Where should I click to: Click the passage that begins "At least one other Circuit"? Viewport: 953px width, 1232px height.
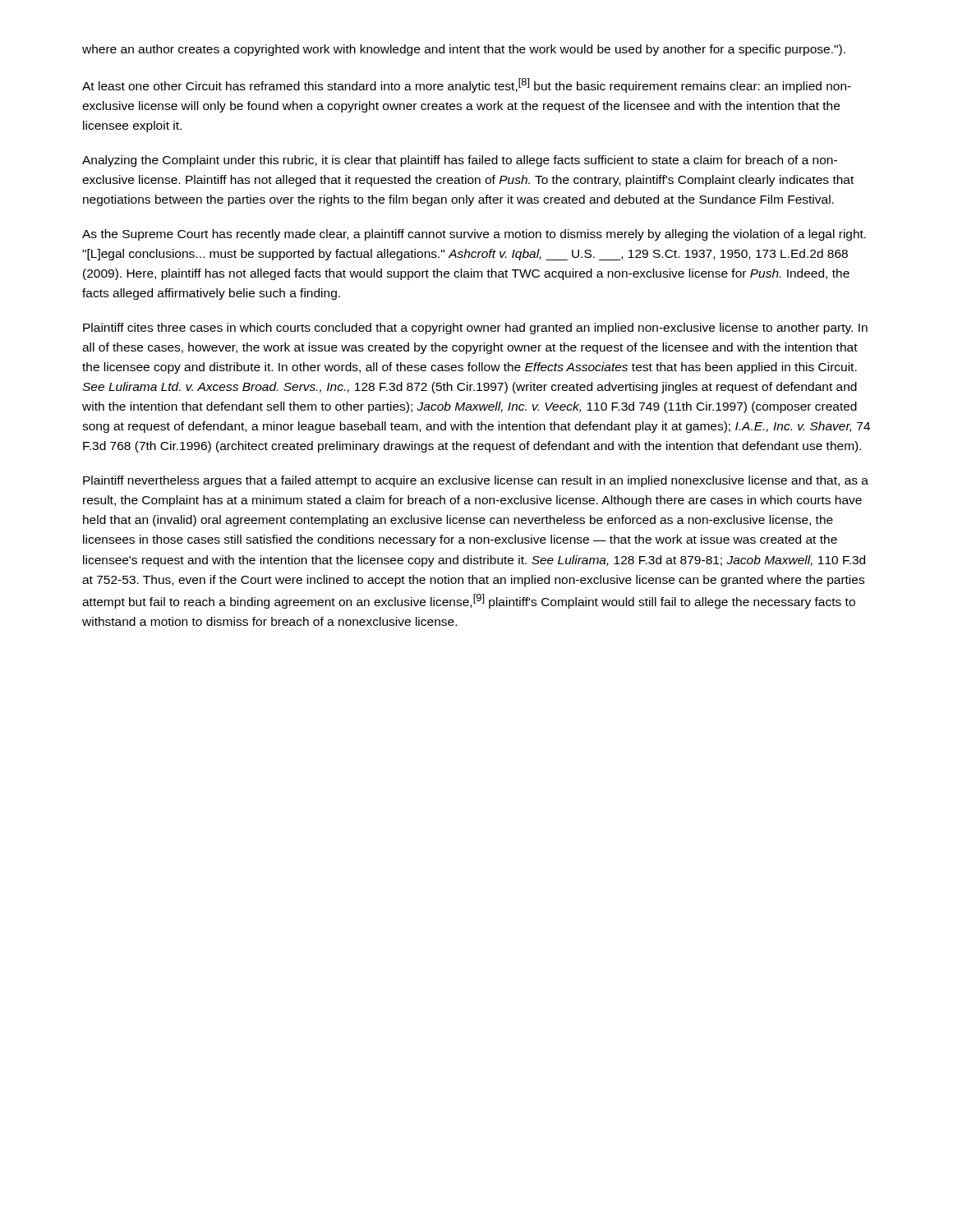point(467,104)
